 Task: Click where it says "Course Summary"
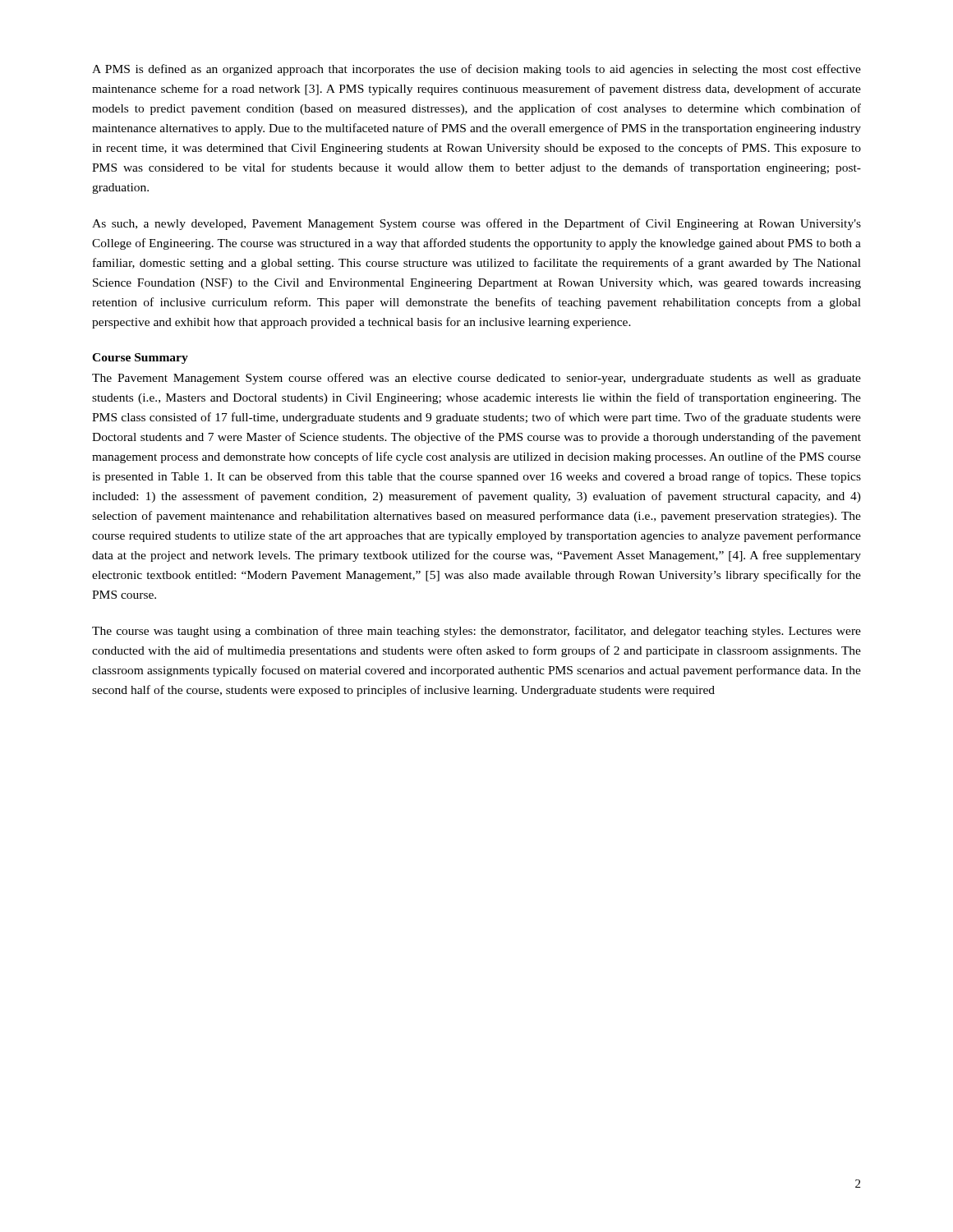[140, 357]
